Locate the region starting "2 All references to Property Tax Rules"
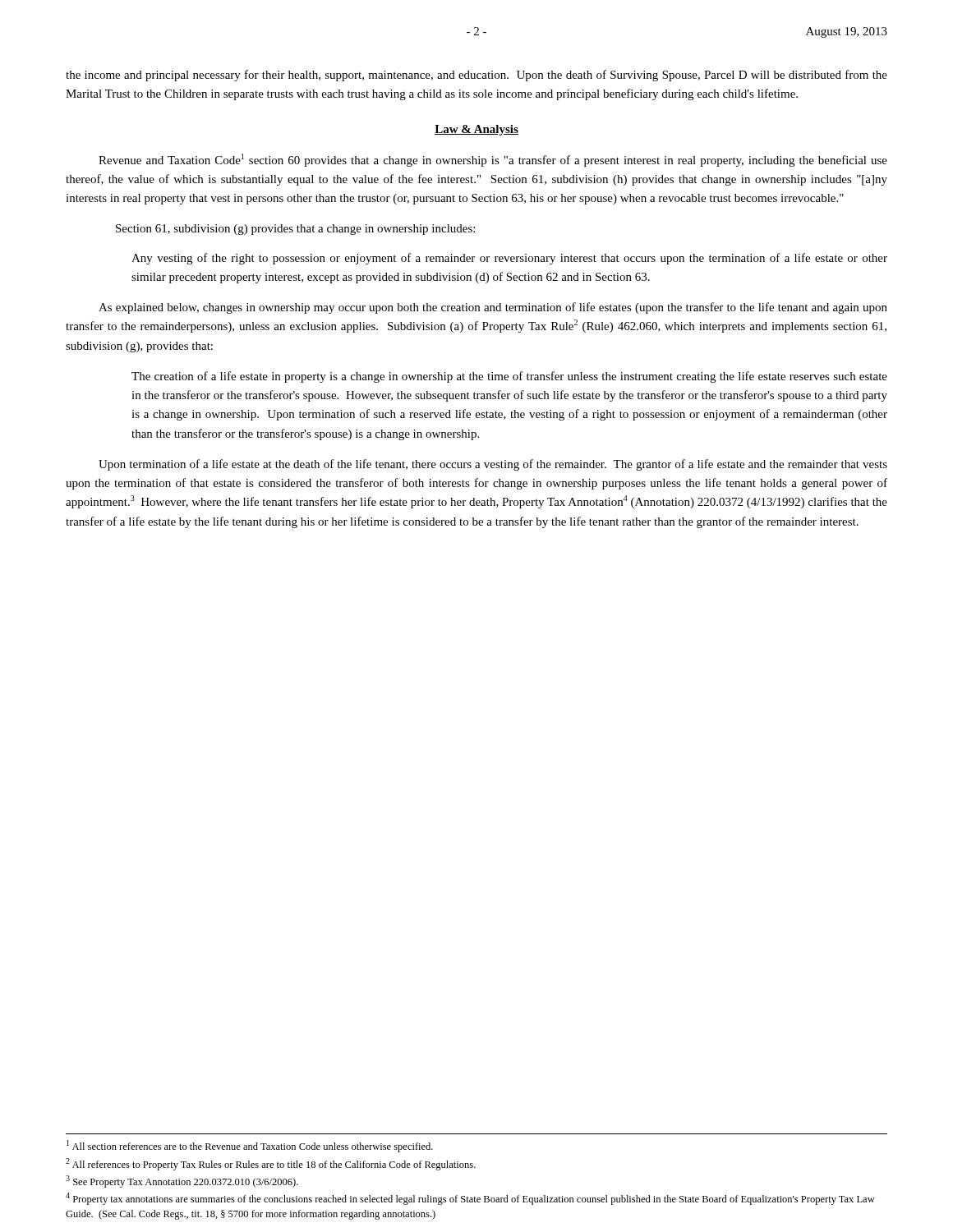953x1232 pixels. click(x=271, y=1163)
